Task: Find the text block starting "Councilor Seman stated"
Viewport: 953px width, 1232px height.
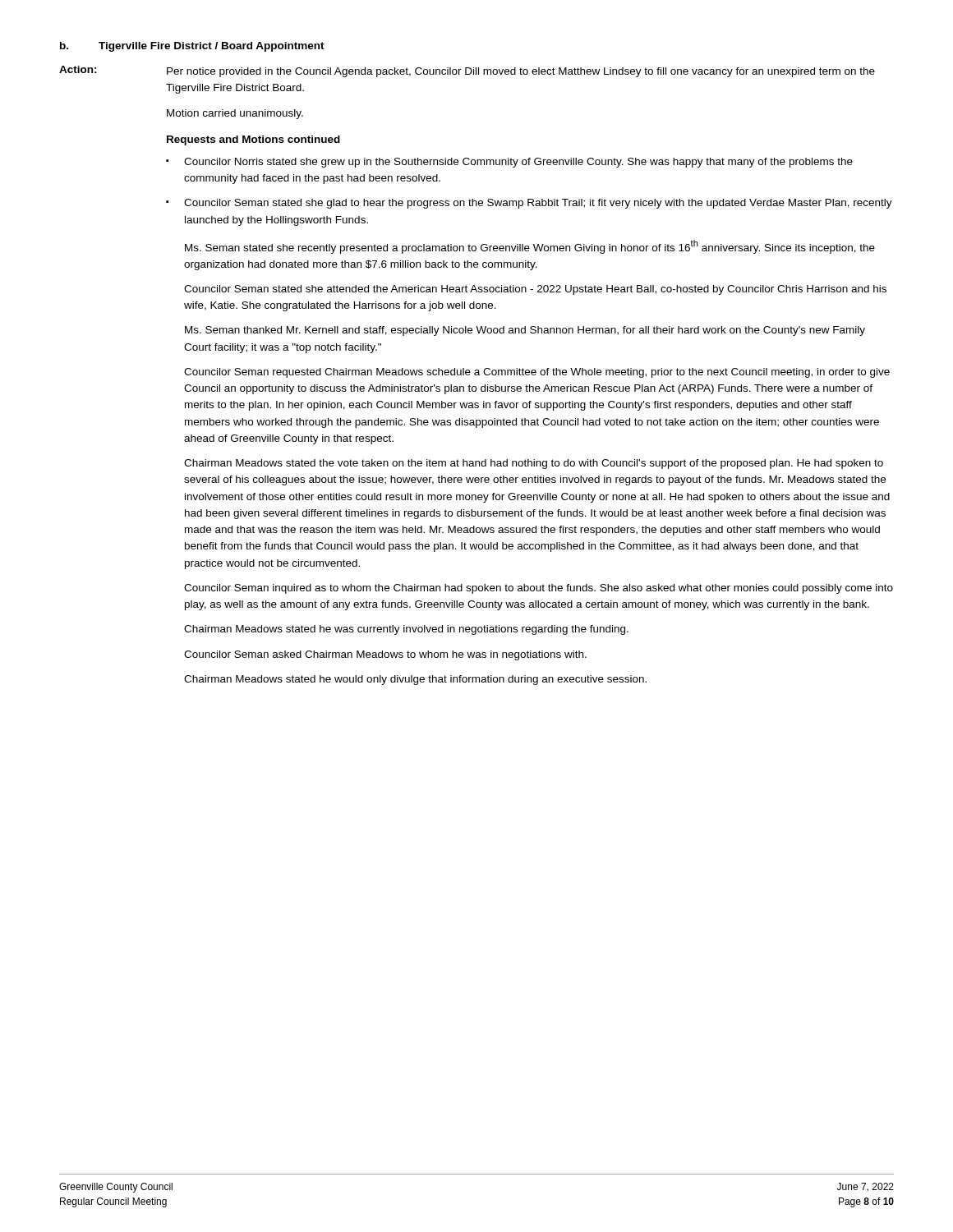Action: click(535, 297)
